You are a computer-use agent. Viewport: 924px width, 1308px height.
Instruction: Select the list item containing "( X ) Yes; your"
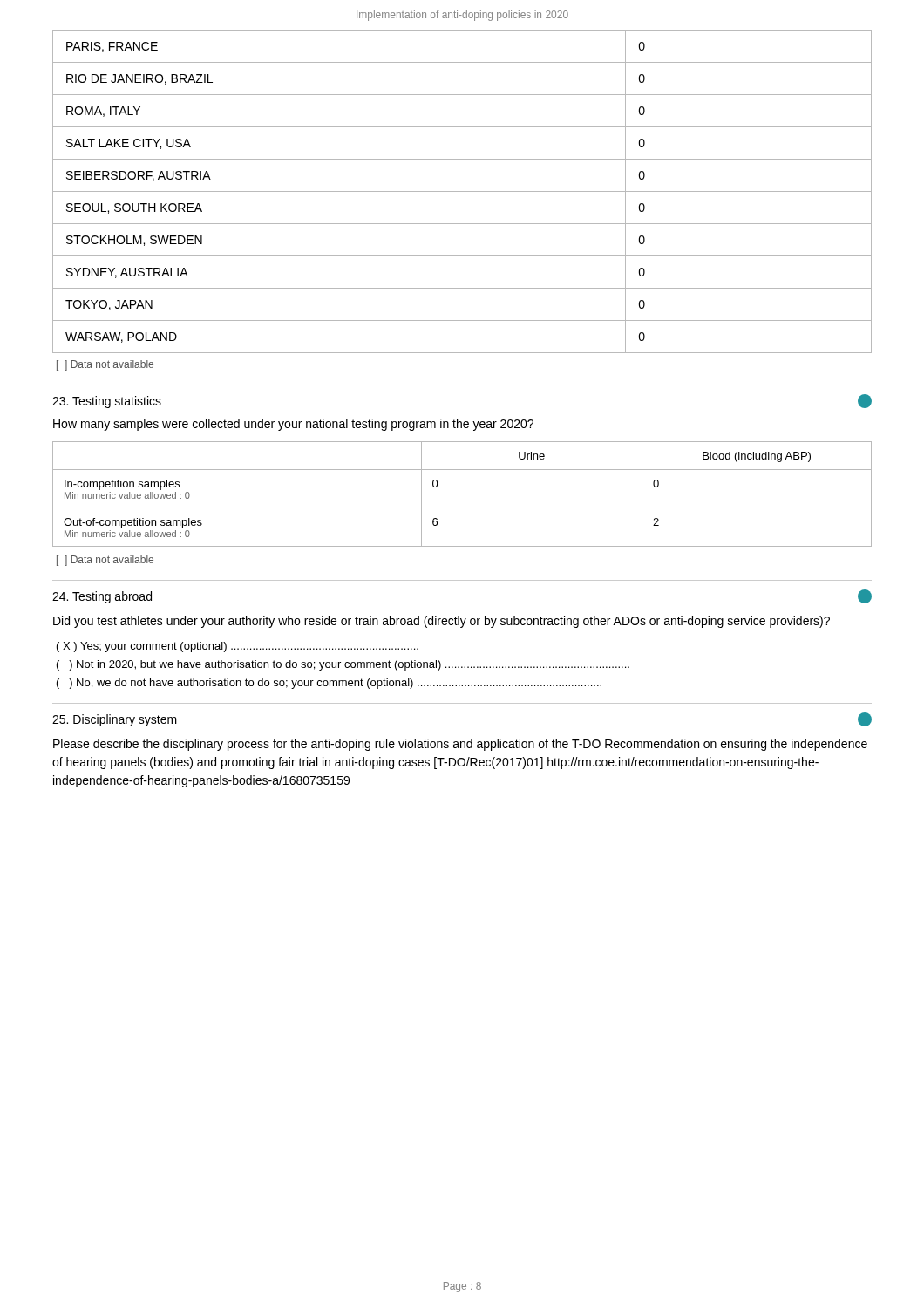[237, 646]
